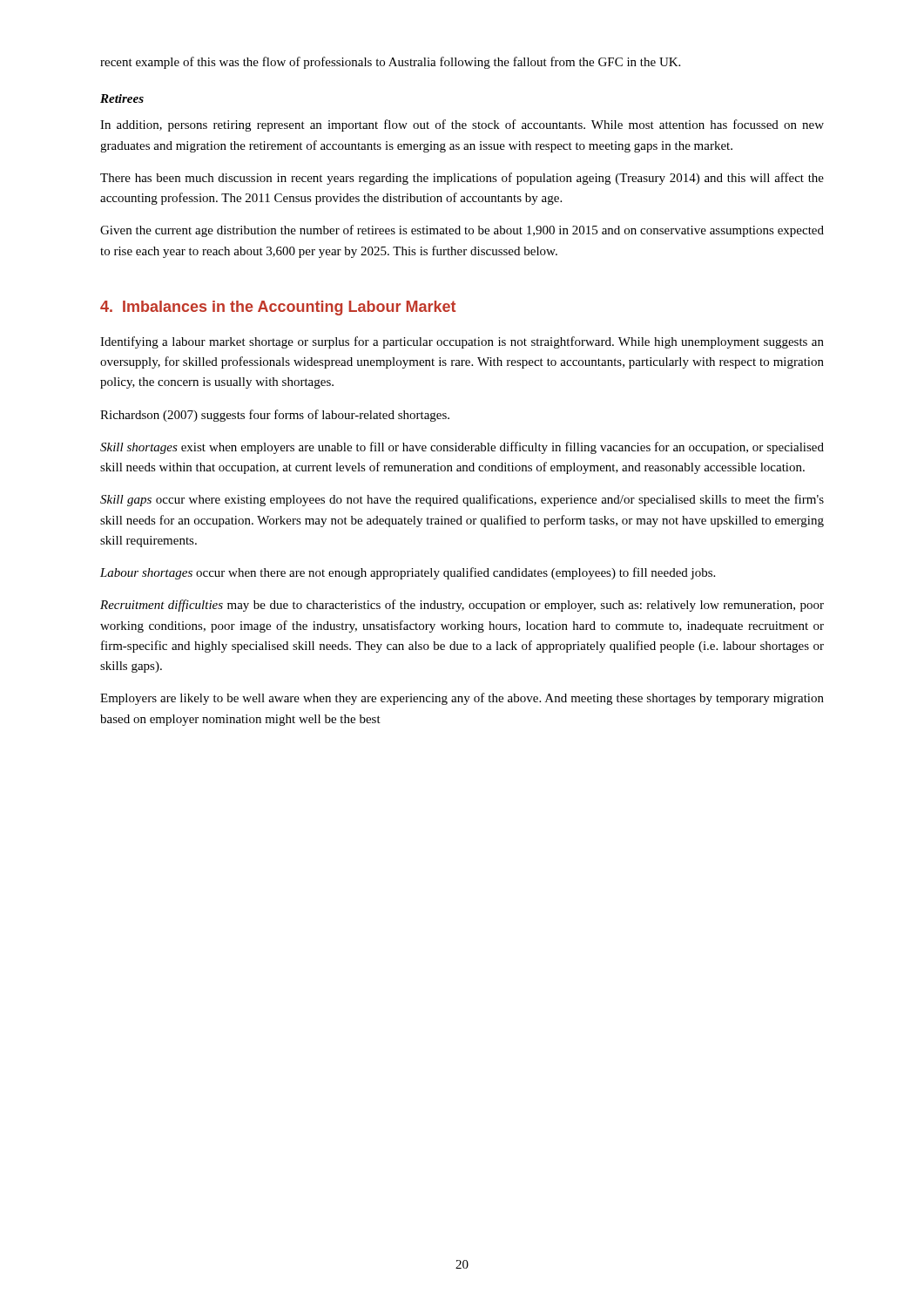
Task: Locate the text block that says "In addition, persons retiring represent an important"
Action: pyautogui.click(x=462, y=136)
